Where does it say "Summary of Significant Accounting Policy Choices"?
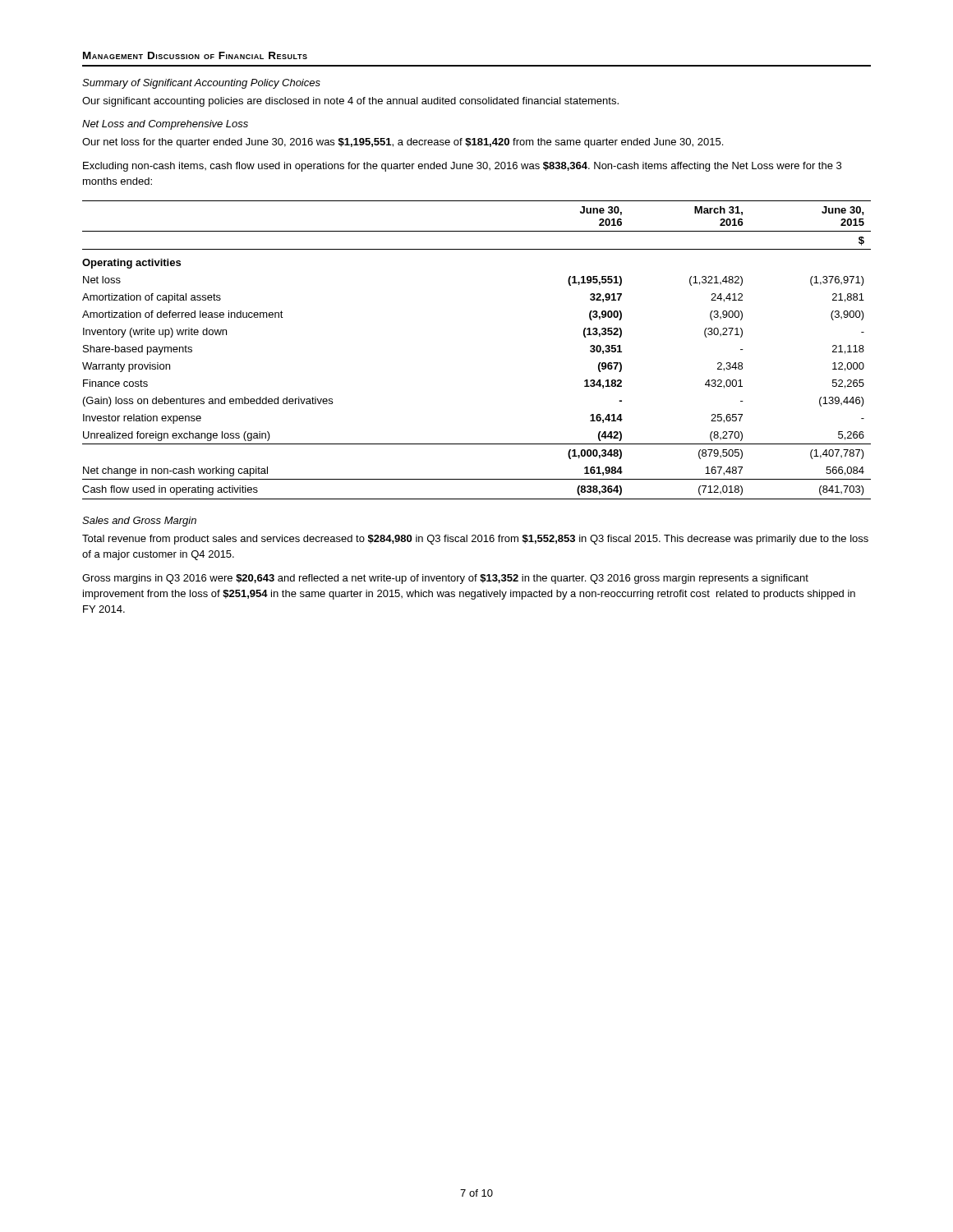 tap(201, 83)
